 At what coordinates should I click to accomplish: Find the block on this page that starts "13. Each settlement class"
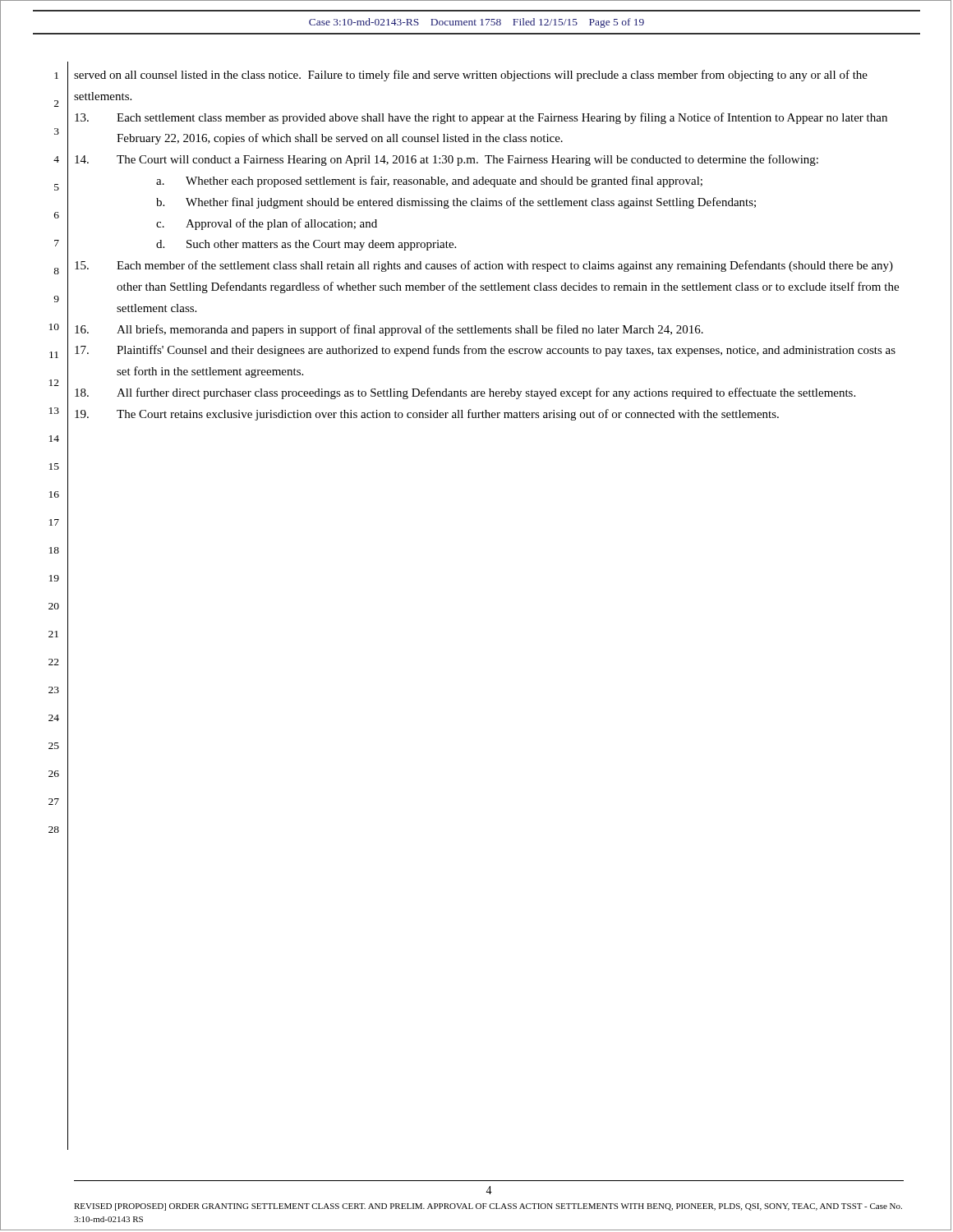click(489, 128)
